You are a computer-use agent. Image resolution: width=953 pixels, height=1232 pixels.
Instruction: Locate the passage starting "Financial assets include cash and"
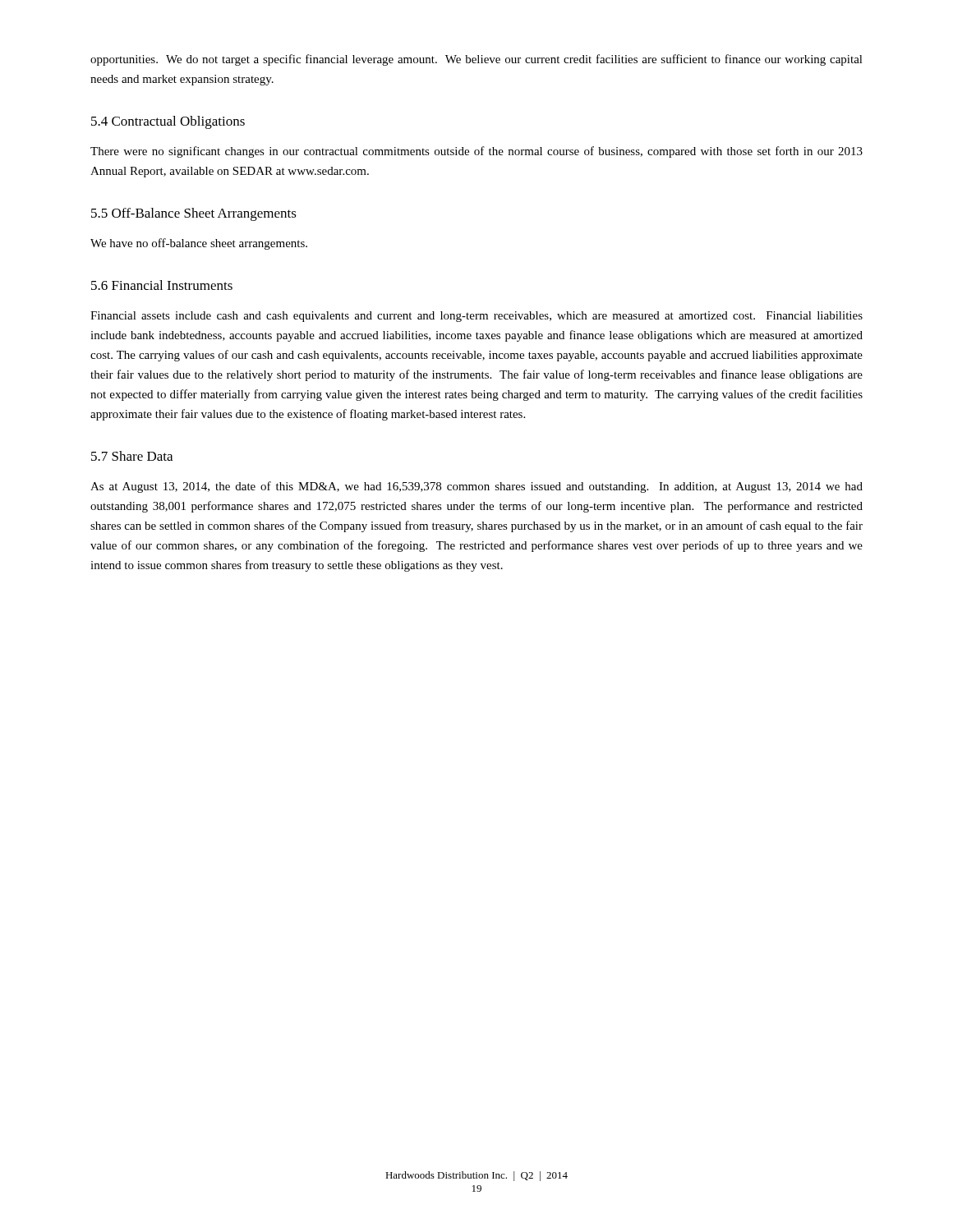click(476, 365)
